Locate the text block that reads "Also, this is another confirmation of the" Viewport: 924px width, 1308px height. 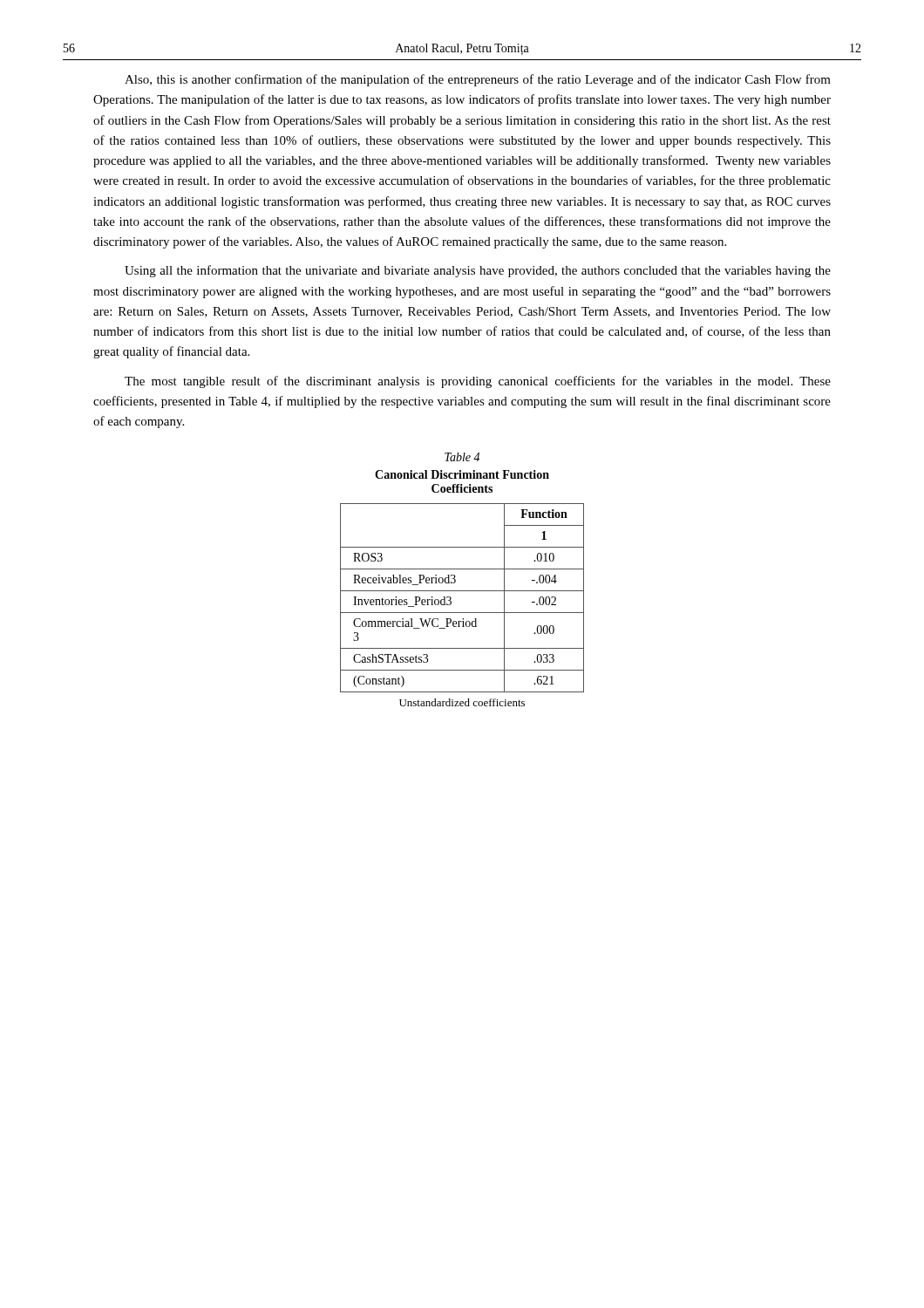462,160
